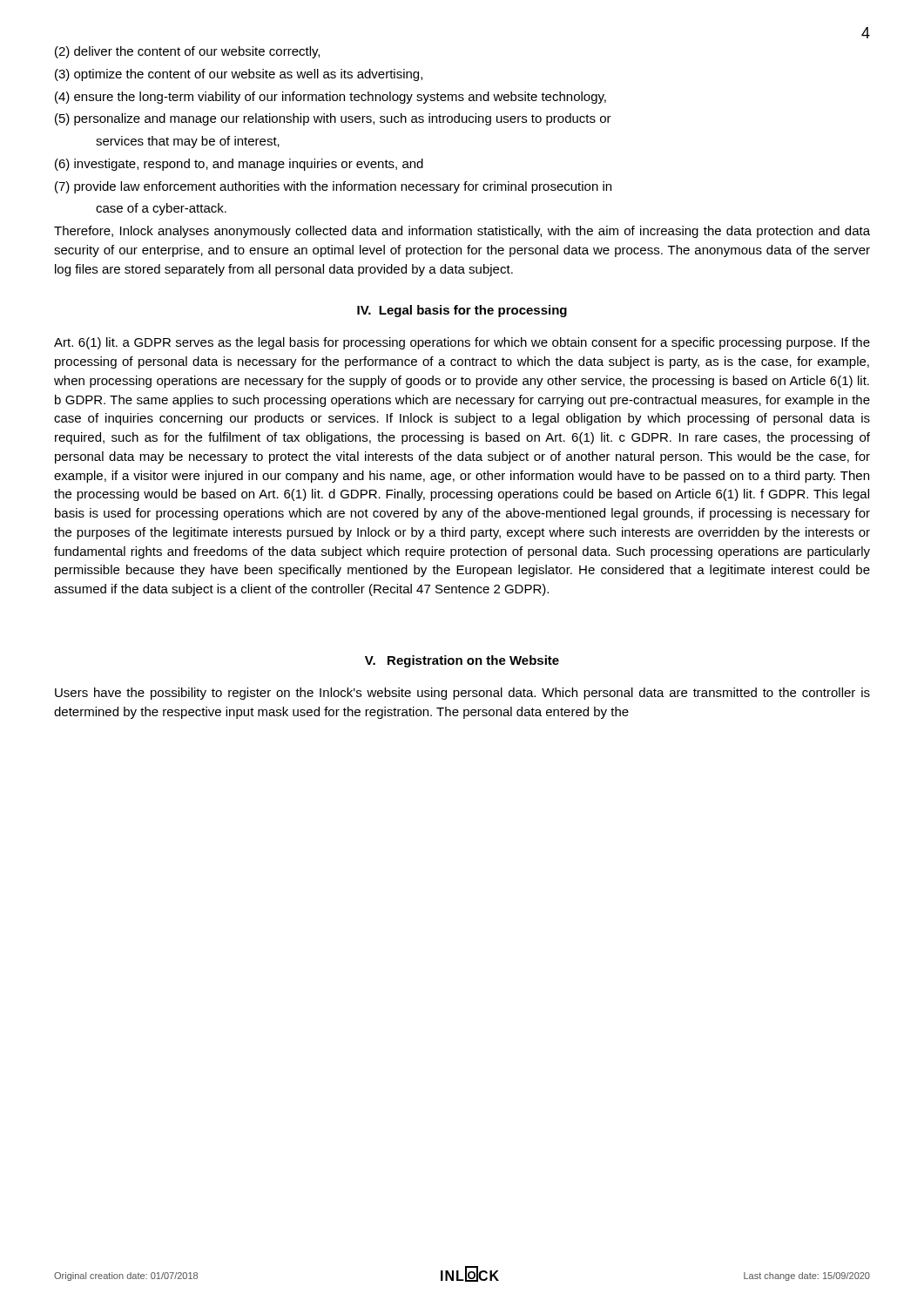
Task: Click on the text block containing "Users have the possibility to register"
Action: 462,702
